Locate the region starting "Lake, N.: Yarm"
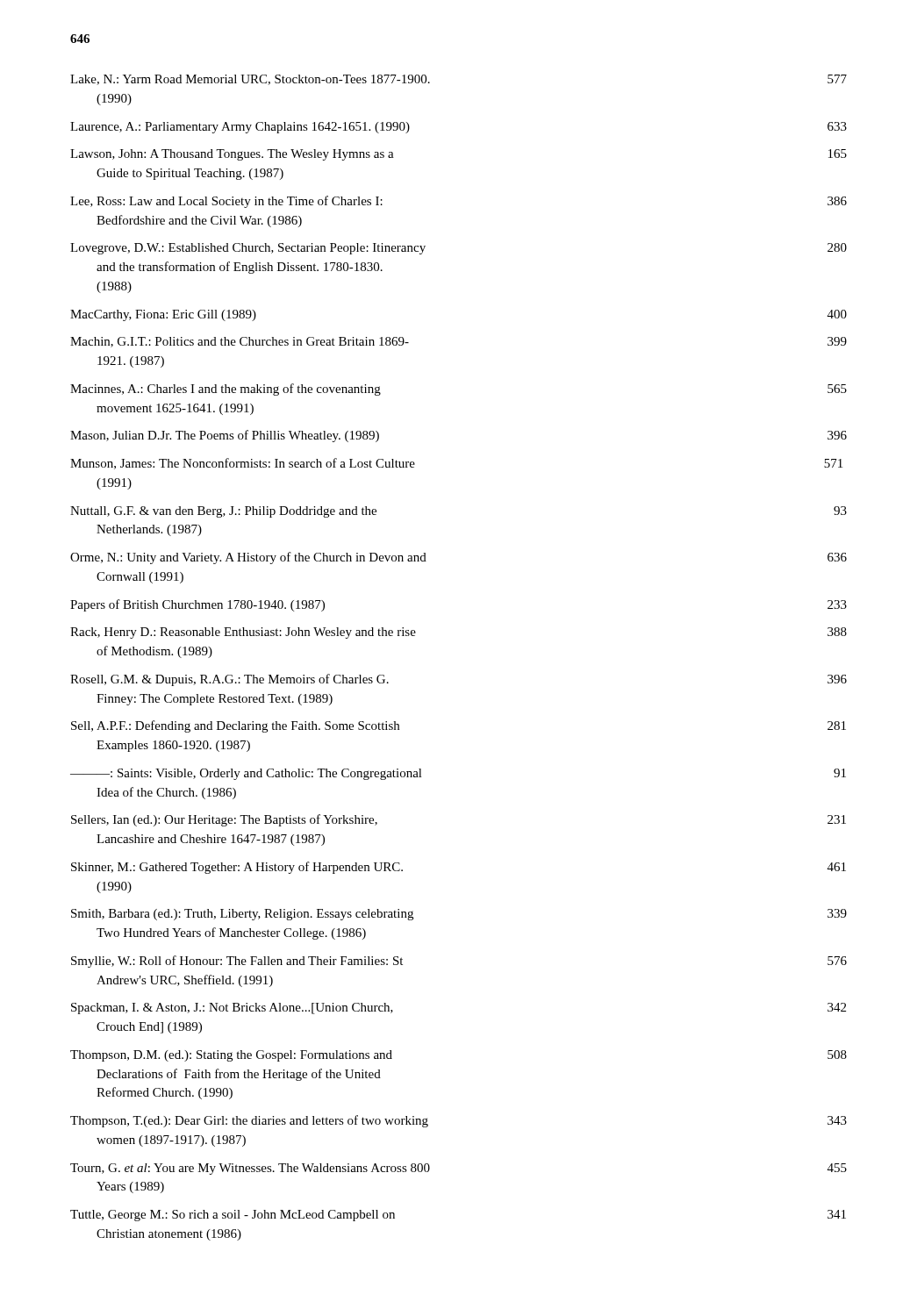The image size is (917, 1316). pyautogui.click(x=253, y=79)
